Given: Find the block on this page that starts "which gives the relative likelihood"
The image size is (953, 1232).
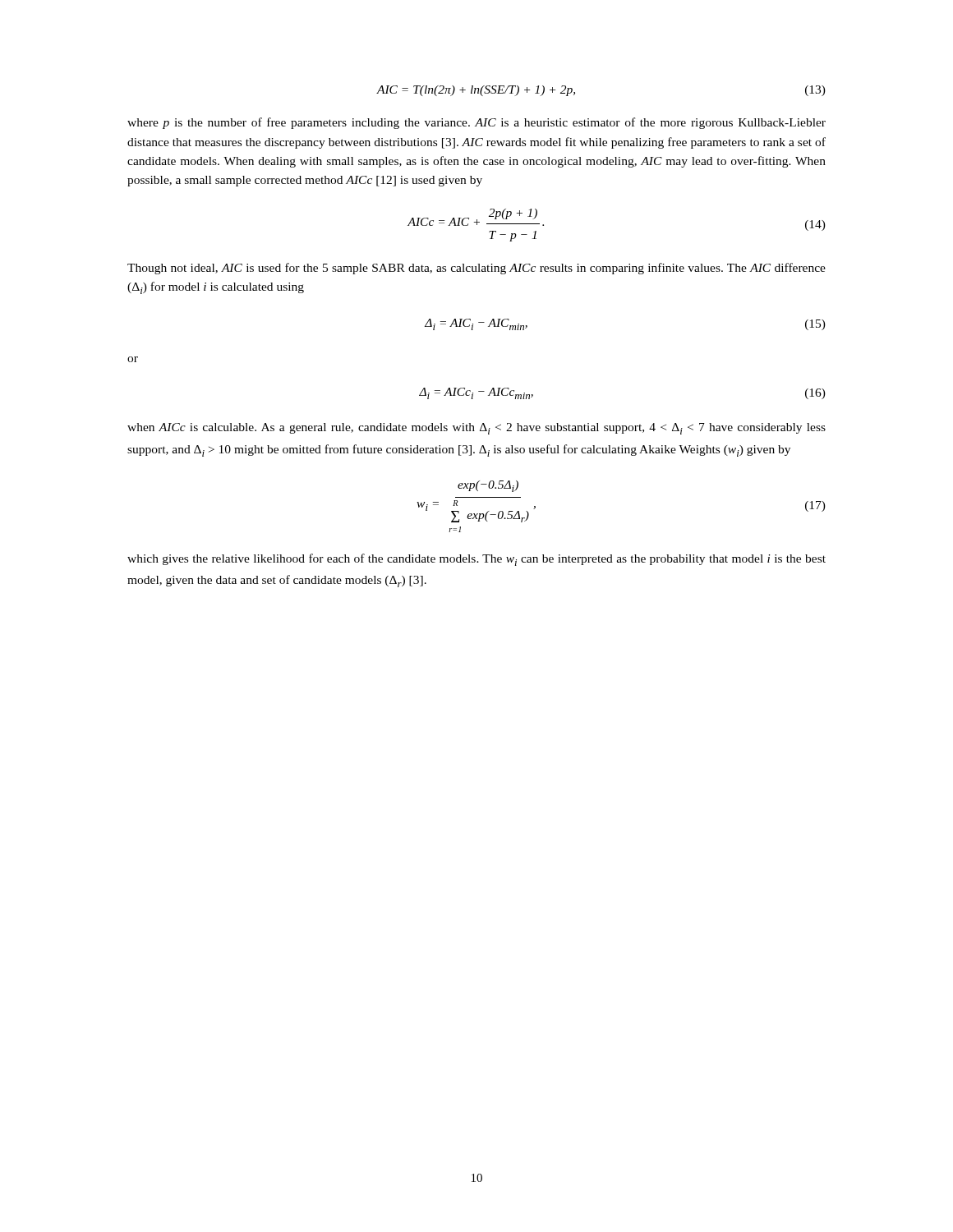Looking at the screenshot, I should pyautogui.click(x=476, y=570).
